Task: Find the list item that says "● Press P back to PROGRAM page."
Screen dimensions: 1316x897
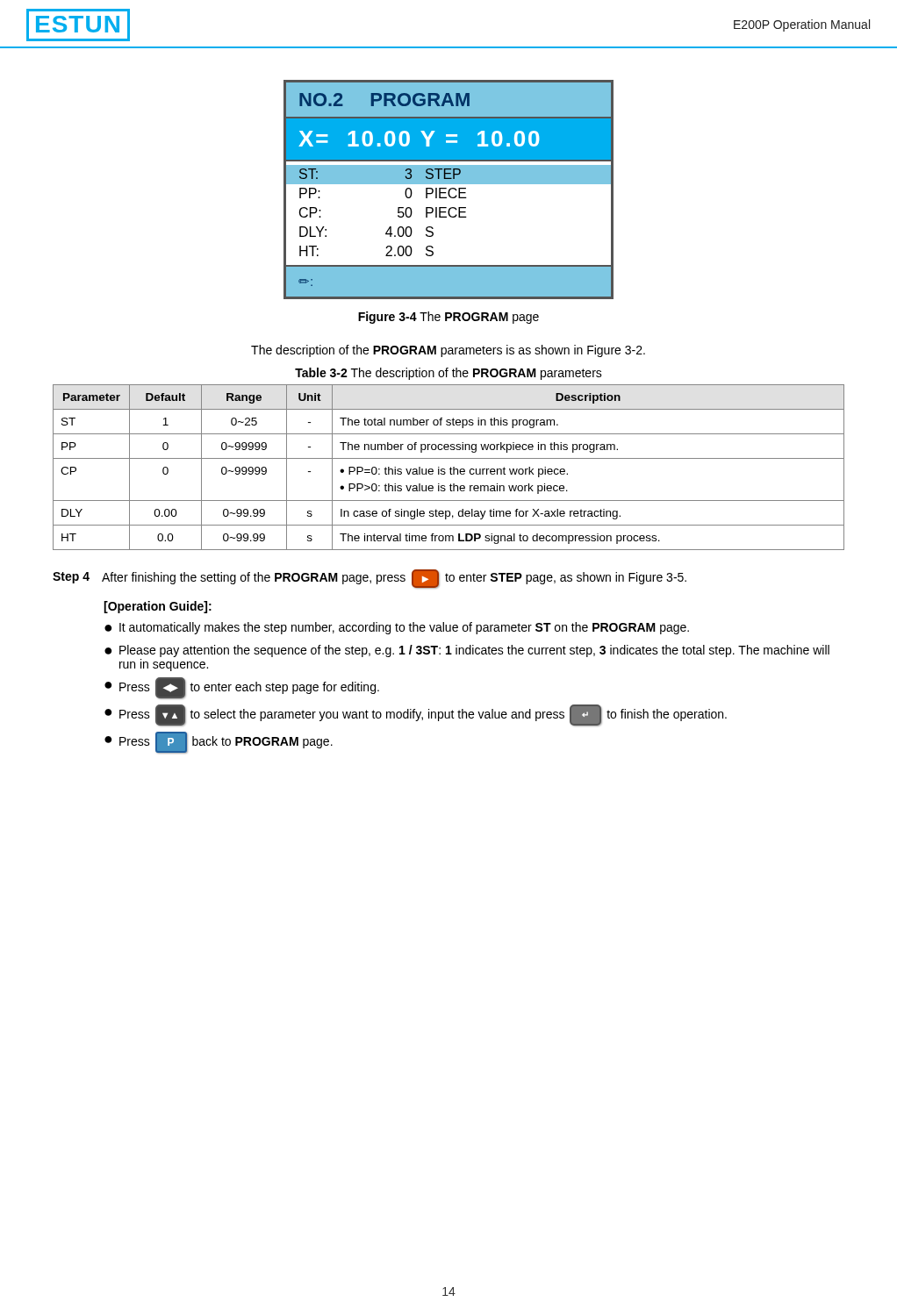Action: click(219, 742)
